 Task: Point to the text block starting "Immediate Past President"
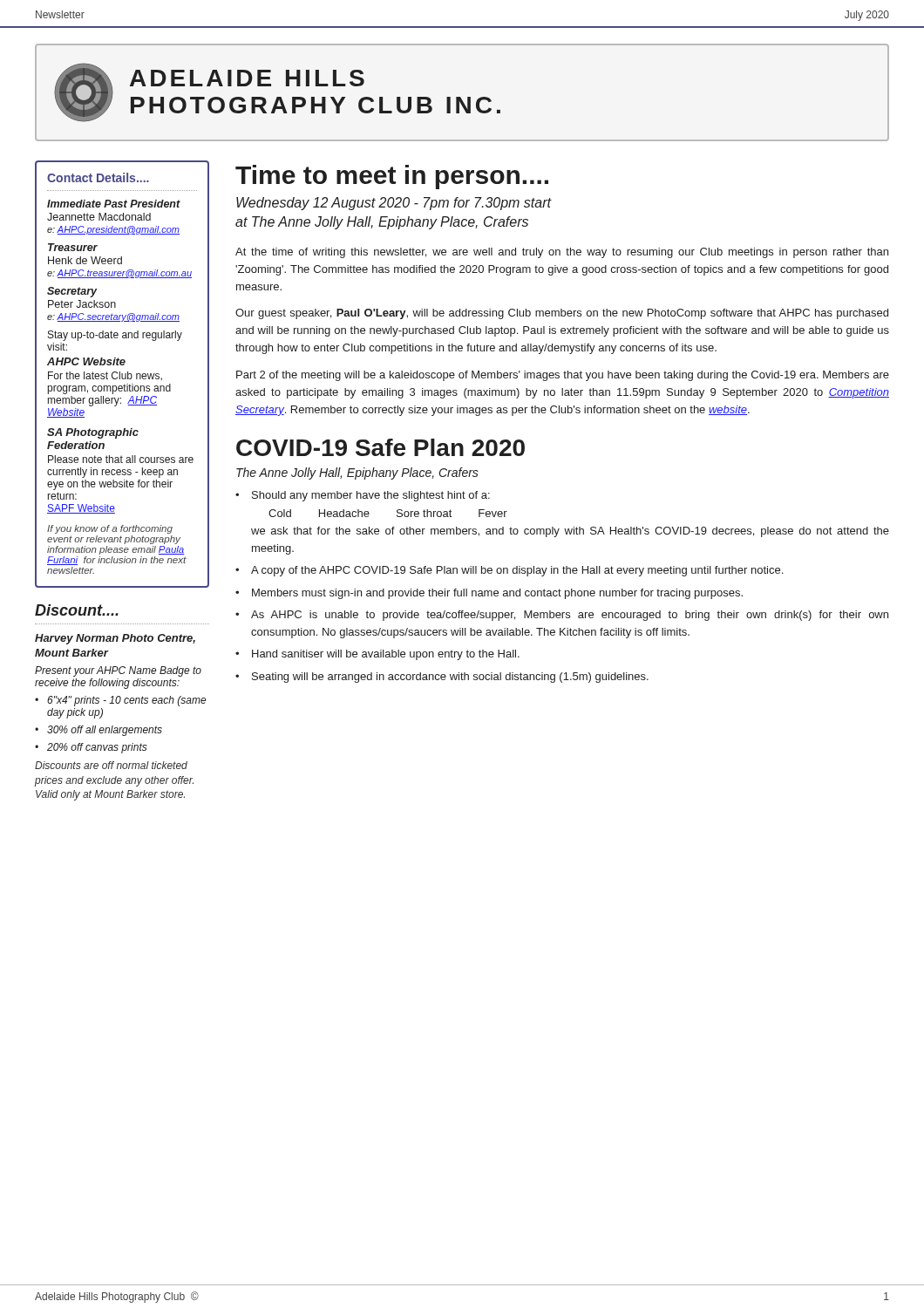point(122,216)
